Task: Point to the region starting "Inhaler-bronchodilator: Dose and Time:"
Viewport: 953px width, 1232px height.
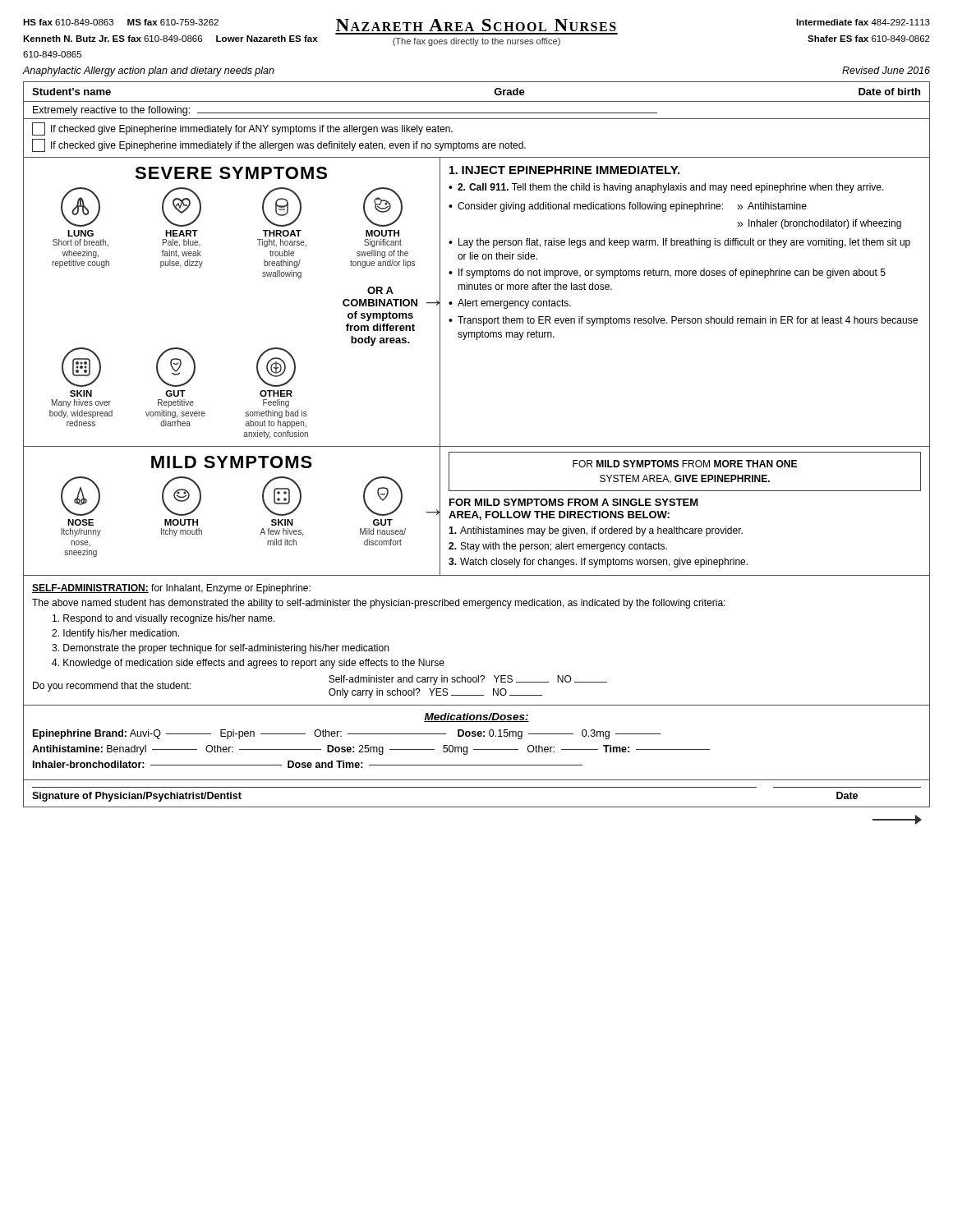Action: (x=307, y=765)
